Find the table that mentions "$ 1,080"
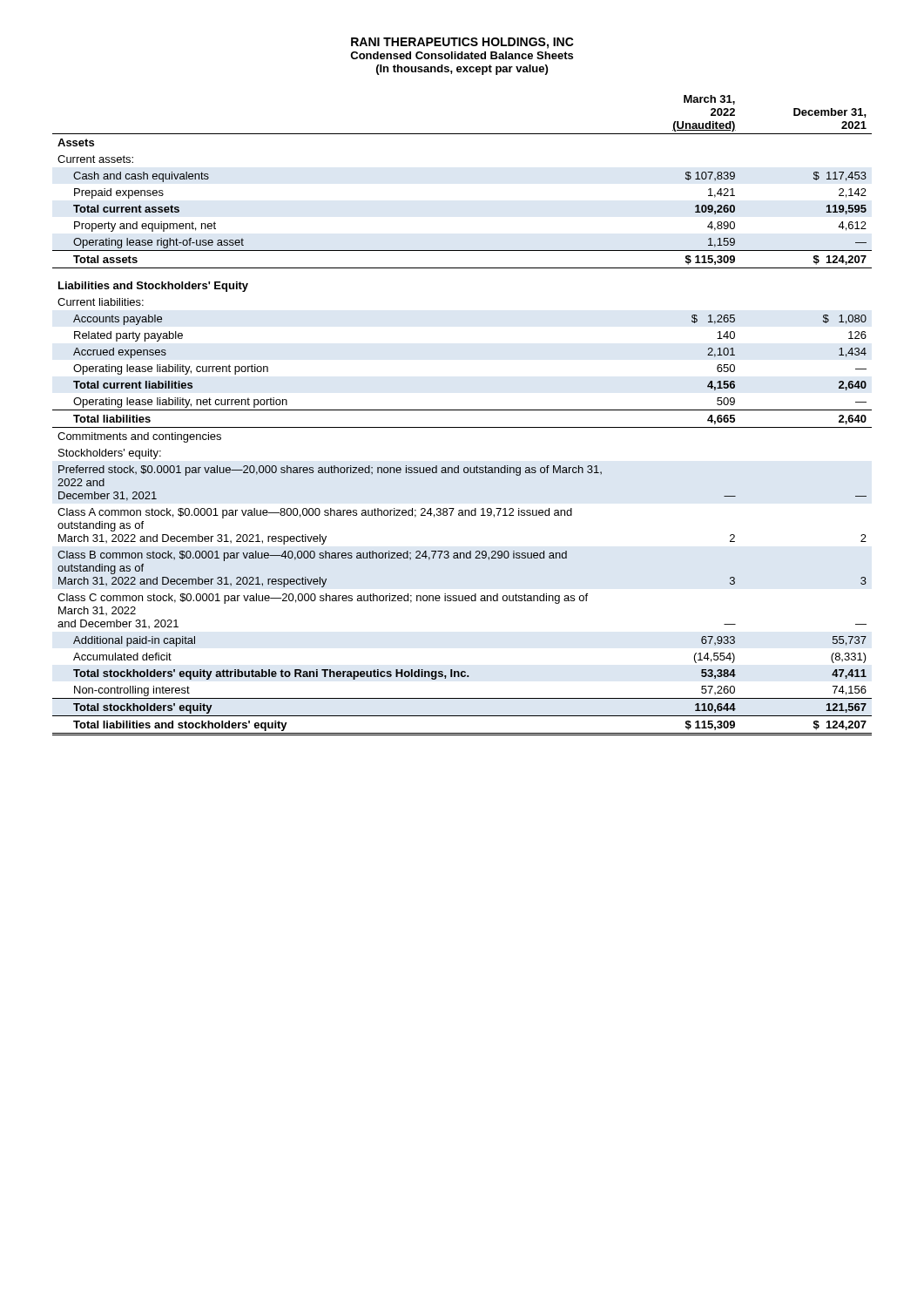The image size is (924, 1307). point(462,413)
